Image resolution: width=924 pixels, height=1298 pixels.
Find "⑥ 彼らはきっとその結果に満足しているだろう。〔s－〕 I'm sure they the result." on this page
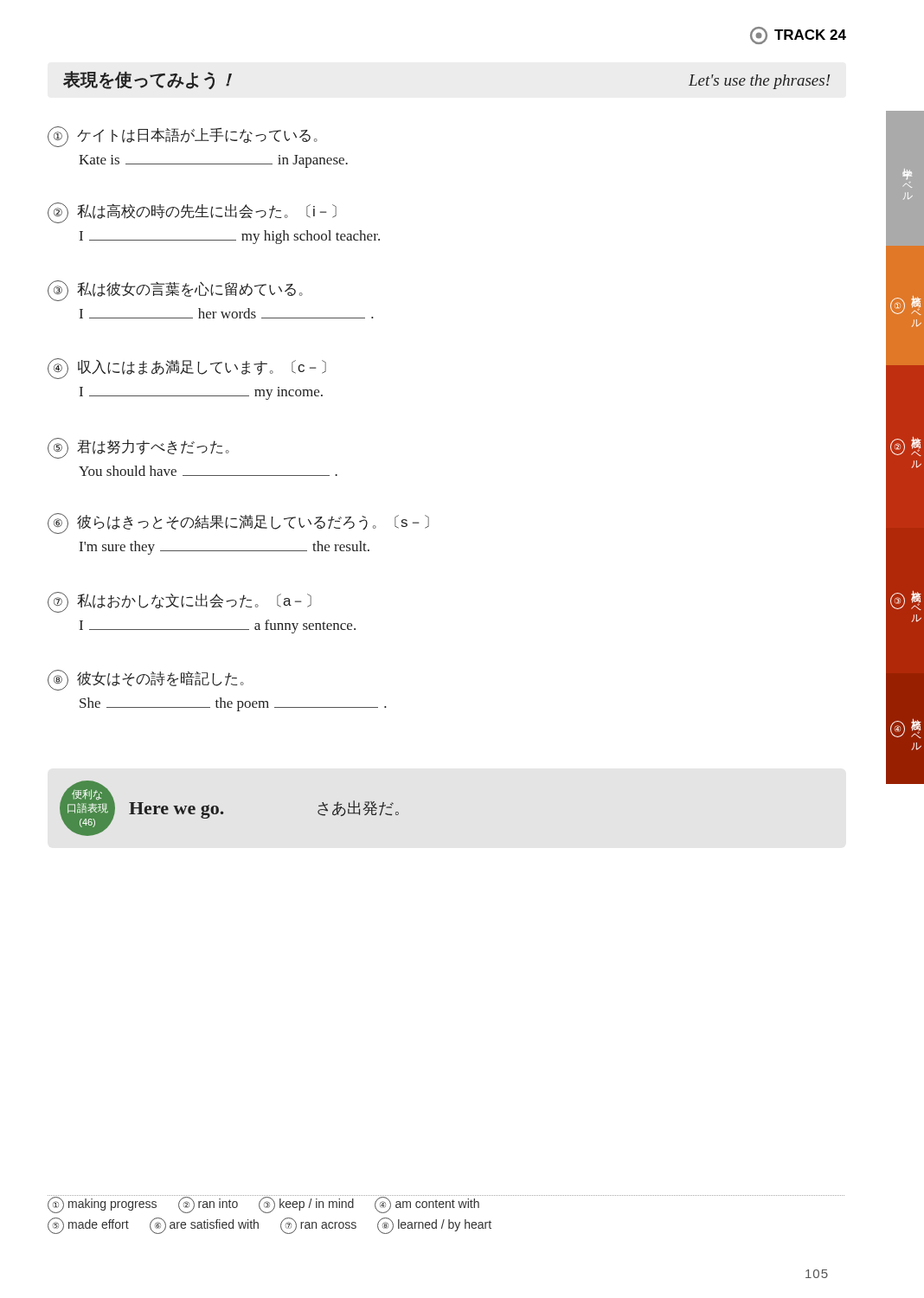(x=238, y=524)
